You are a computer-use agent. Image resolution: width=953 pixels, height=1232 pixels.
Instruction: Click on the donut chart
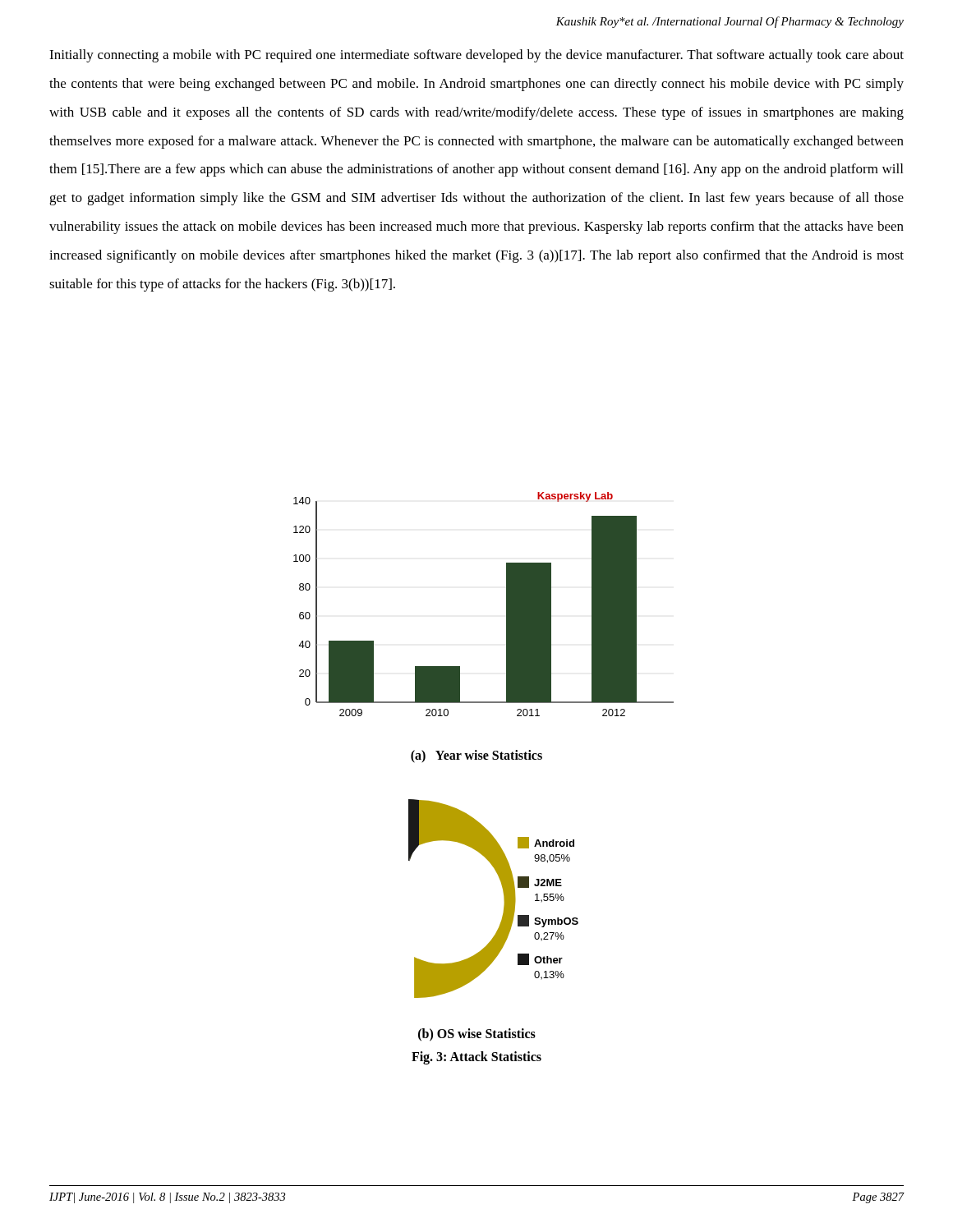pos(476,901)
